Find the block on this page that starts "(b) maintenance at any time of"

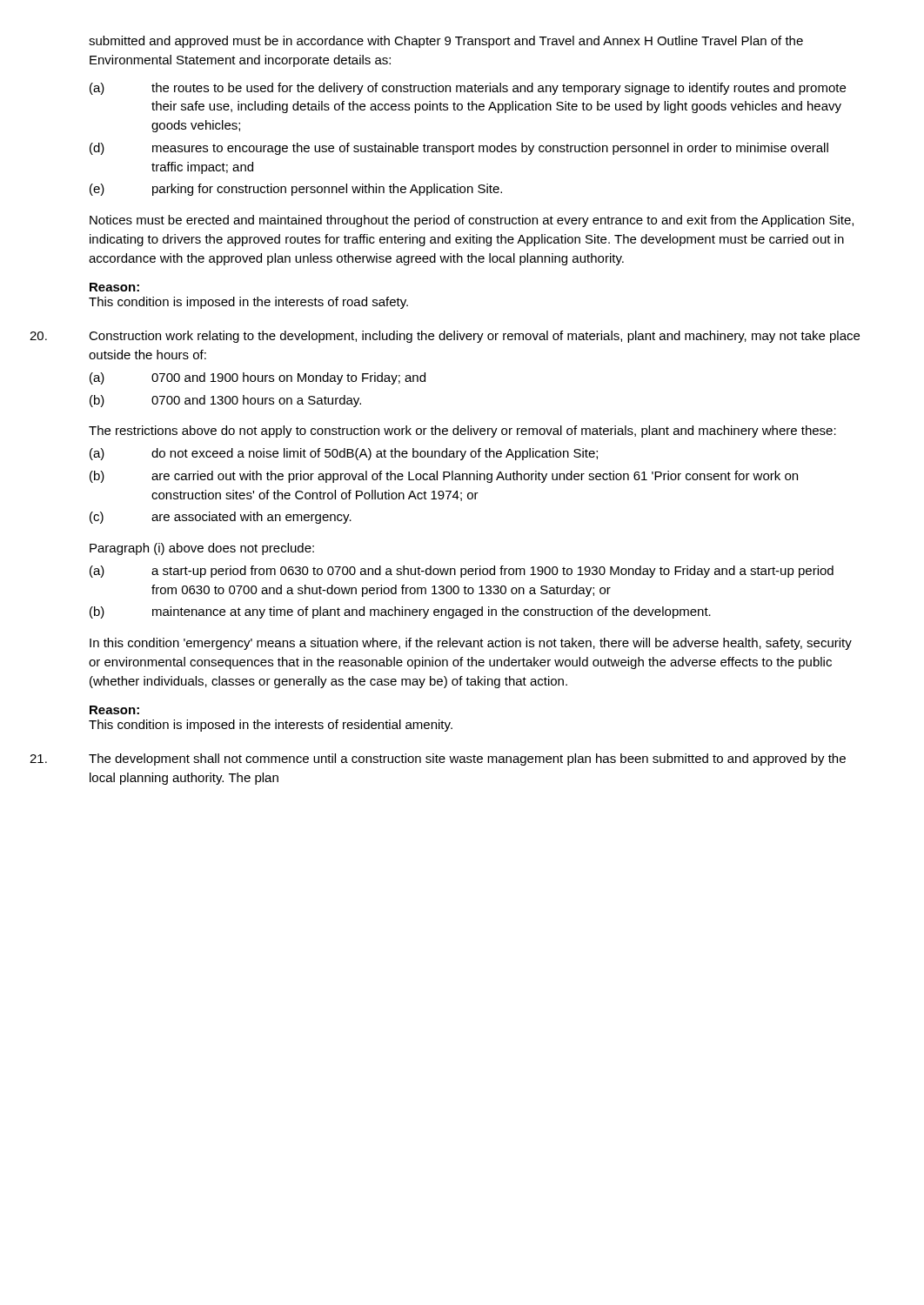475,612
